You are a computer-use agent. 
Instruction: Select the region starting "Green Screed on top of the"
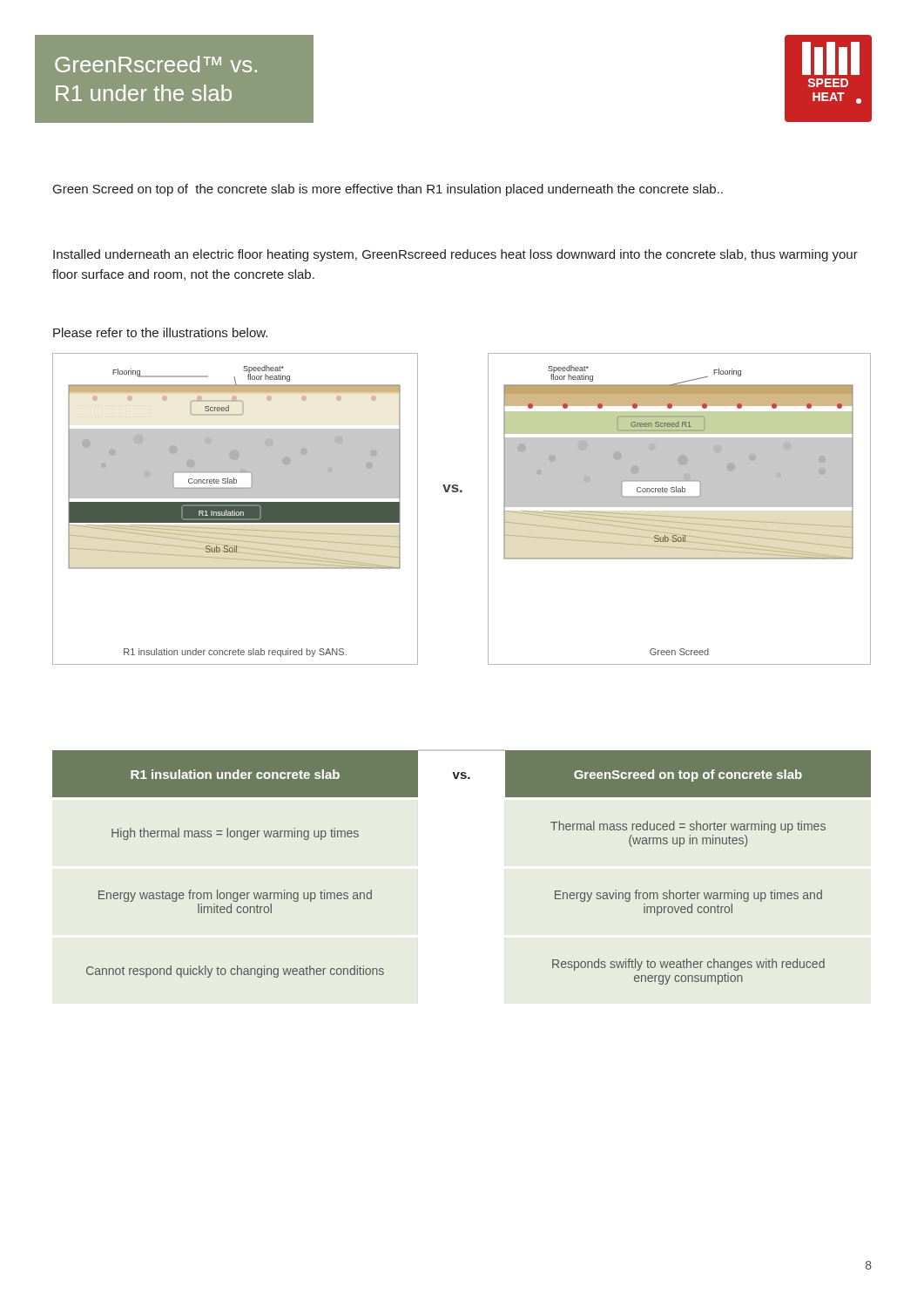(x=462, y=189)
